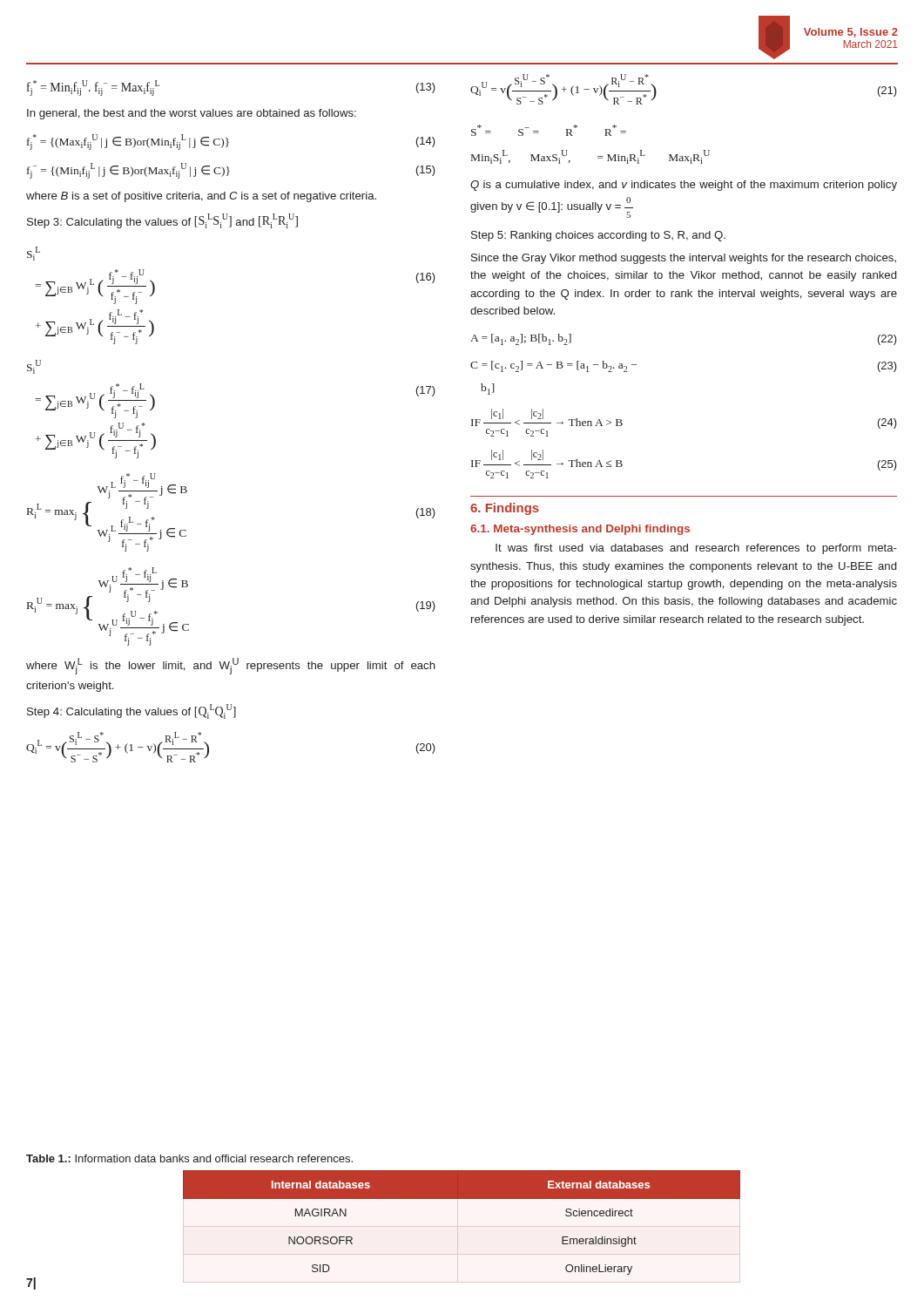Find the formula containing "IF |c1|c2−c1 B (24)"

click(x=537, y=423)
